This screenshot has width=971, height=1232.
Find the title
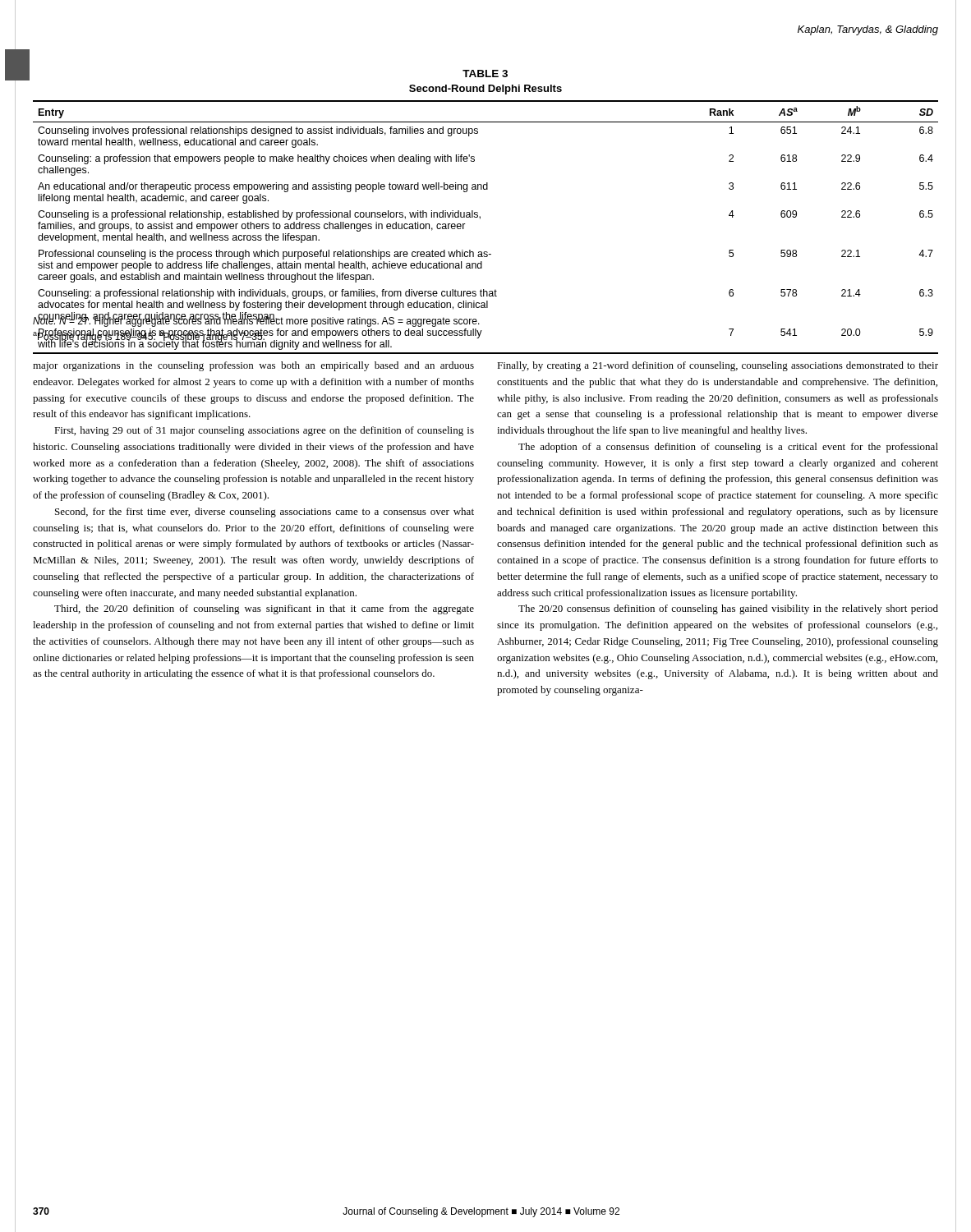[486, 74]
